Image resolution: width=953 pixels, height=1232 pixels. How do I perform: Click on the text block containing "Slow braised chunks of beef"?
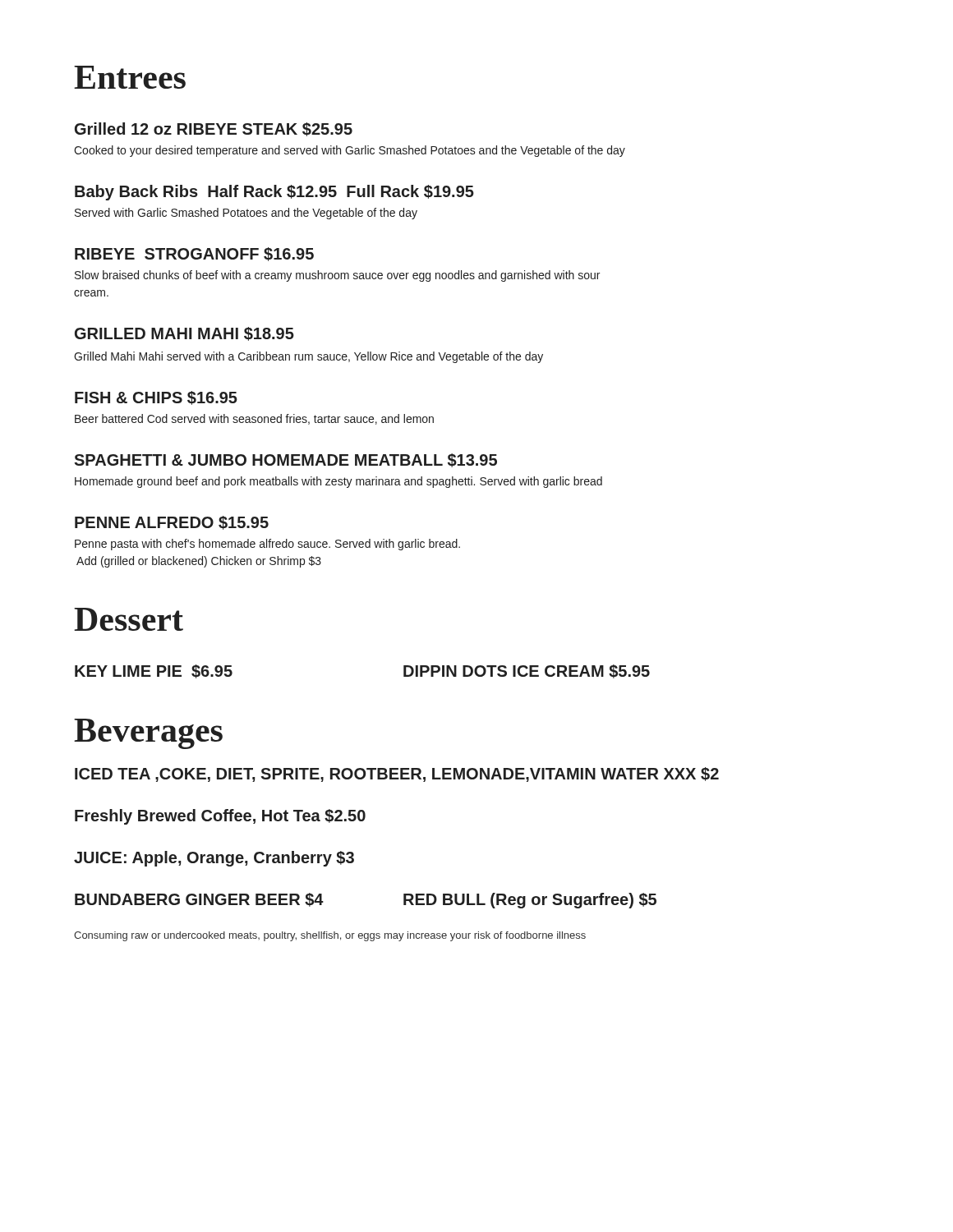pos(337,284)
